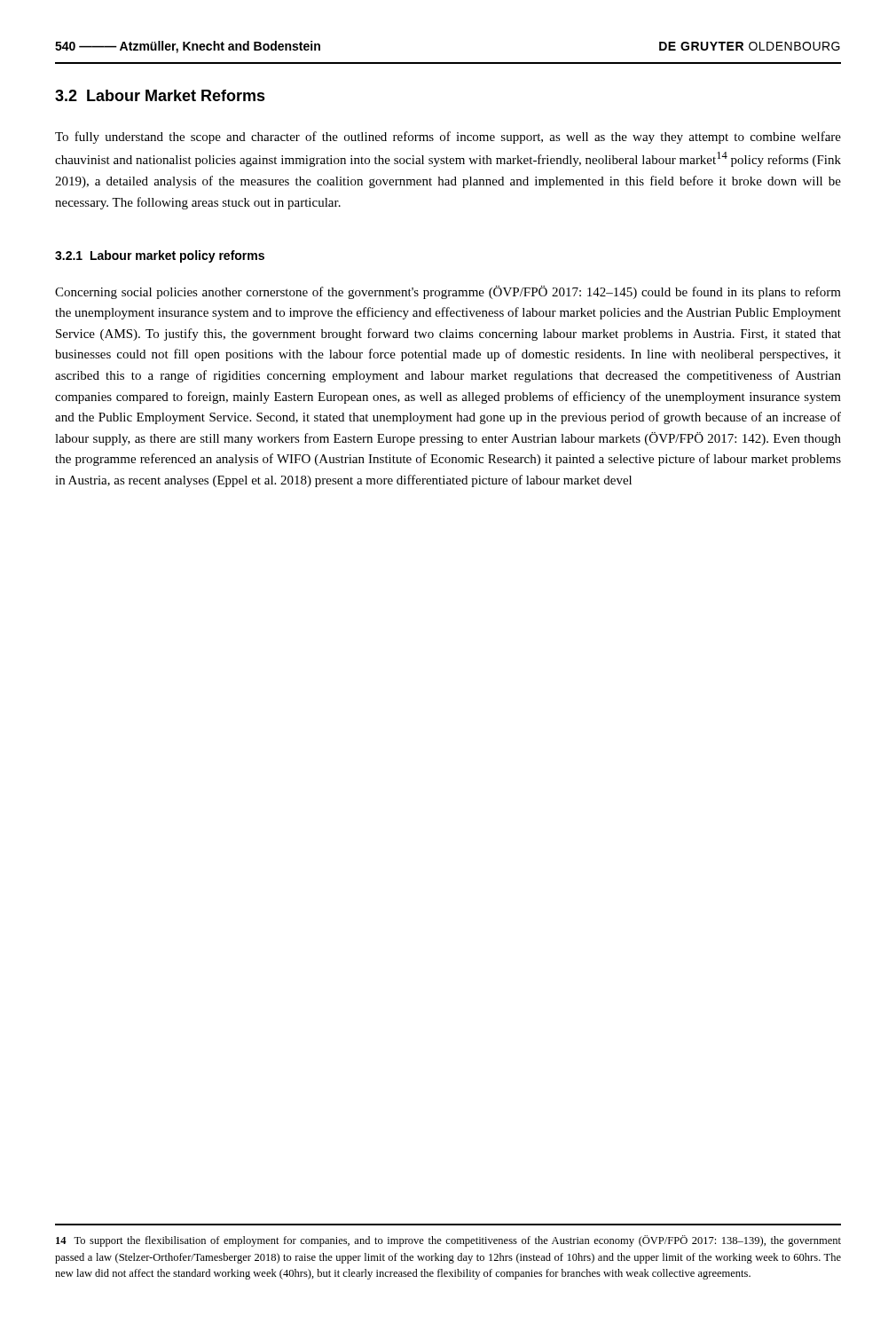Image resolution: width=896 pixels, height=1331 pixels.
Task: Click on the text block starting "14 To support the flexibilisation of employment"
Action: 448,1257
